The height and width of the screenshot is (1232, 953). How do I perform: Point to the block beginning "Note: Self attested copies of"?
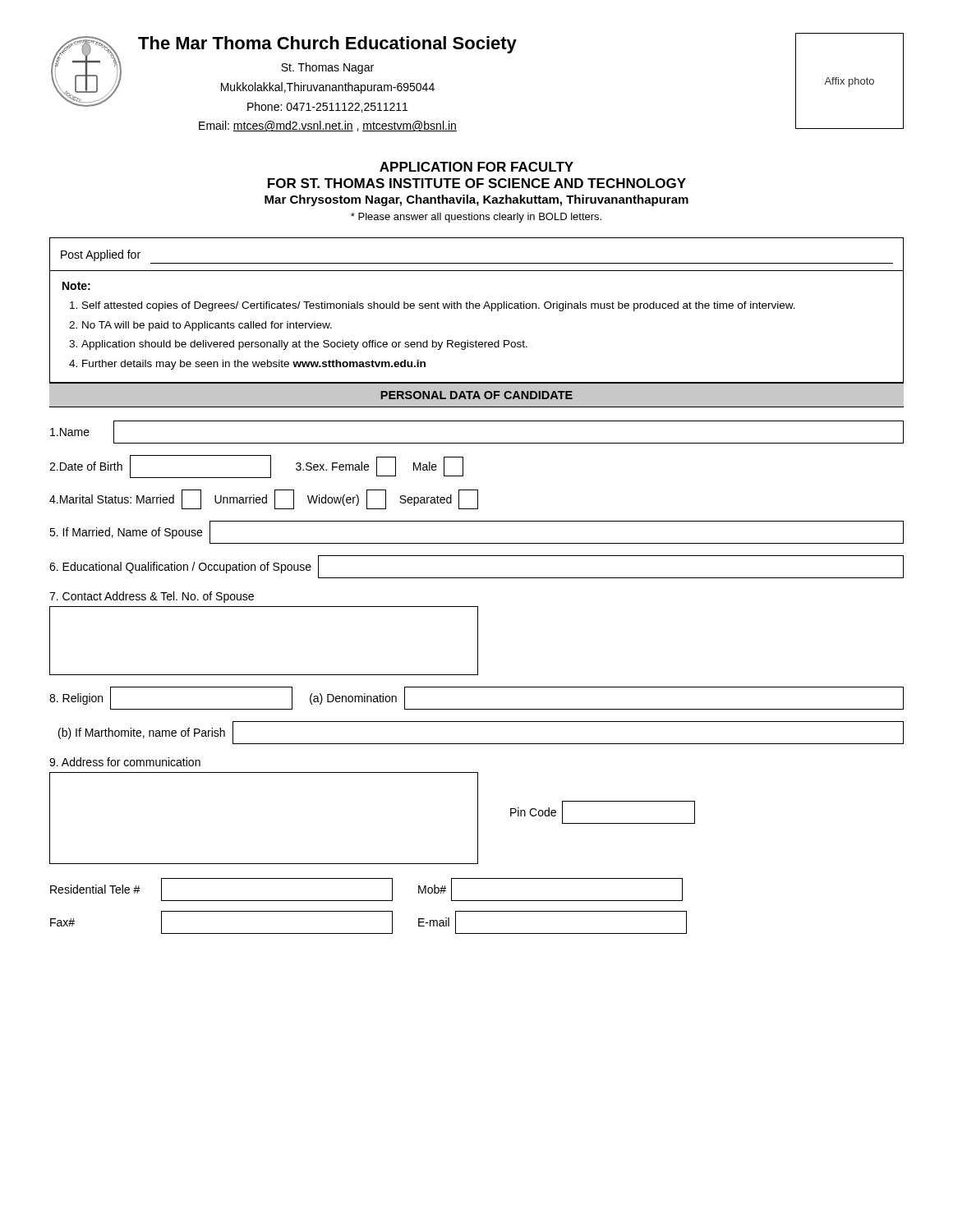[x=76, y=286]
